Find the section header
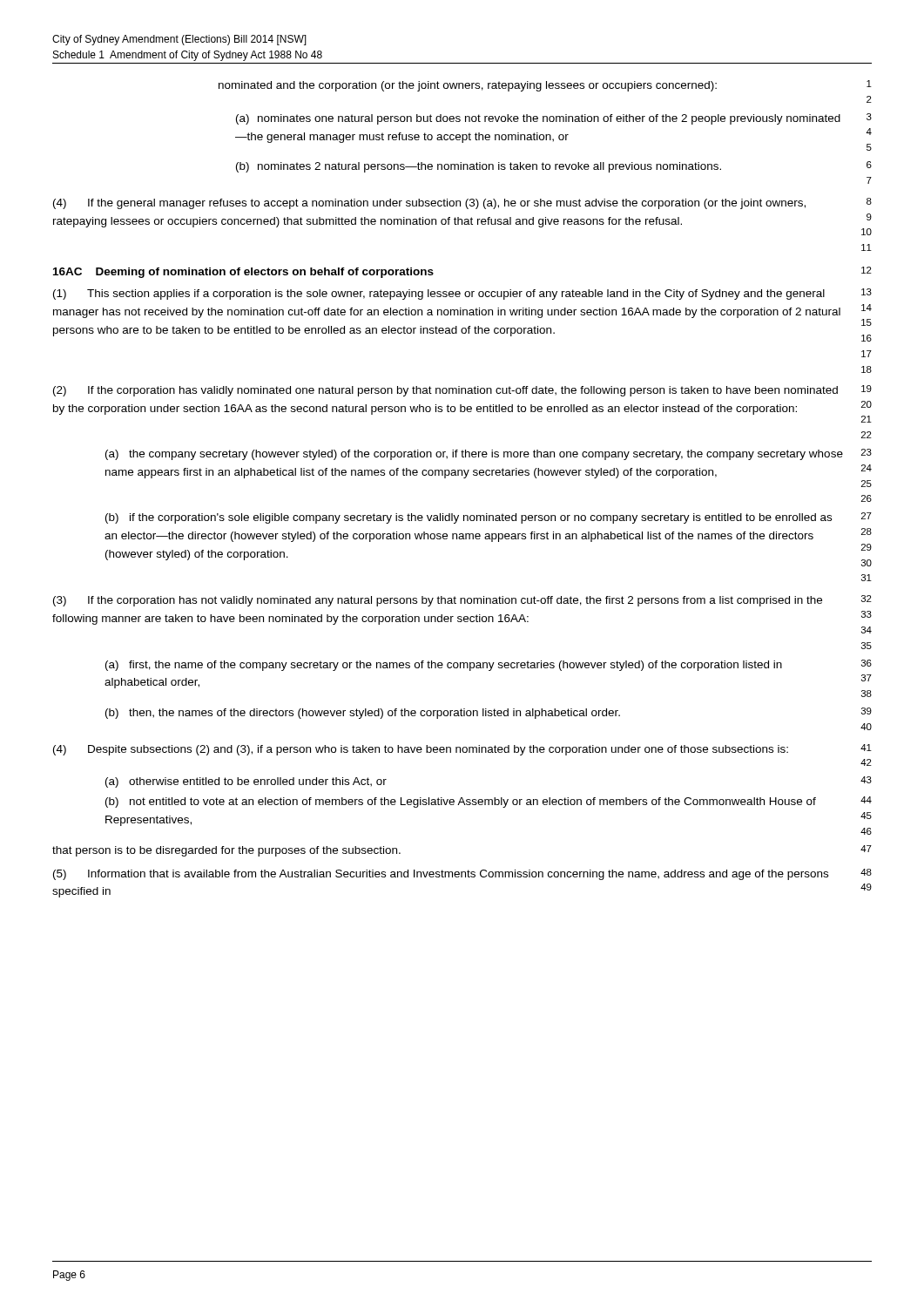 (462, 272)
